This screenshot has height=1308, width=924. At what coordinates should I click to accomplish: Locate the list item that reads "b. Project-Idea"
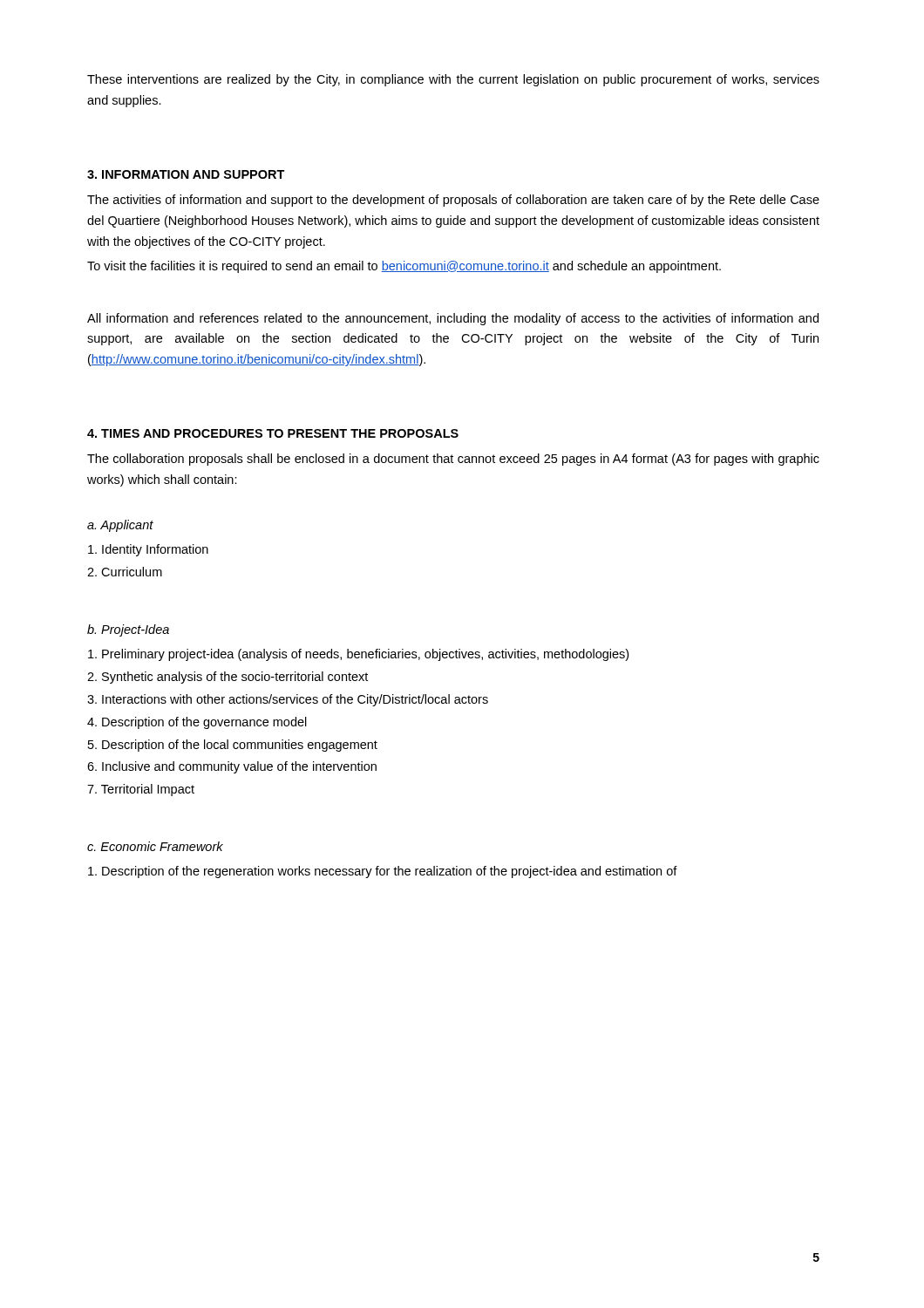[128, 629]
